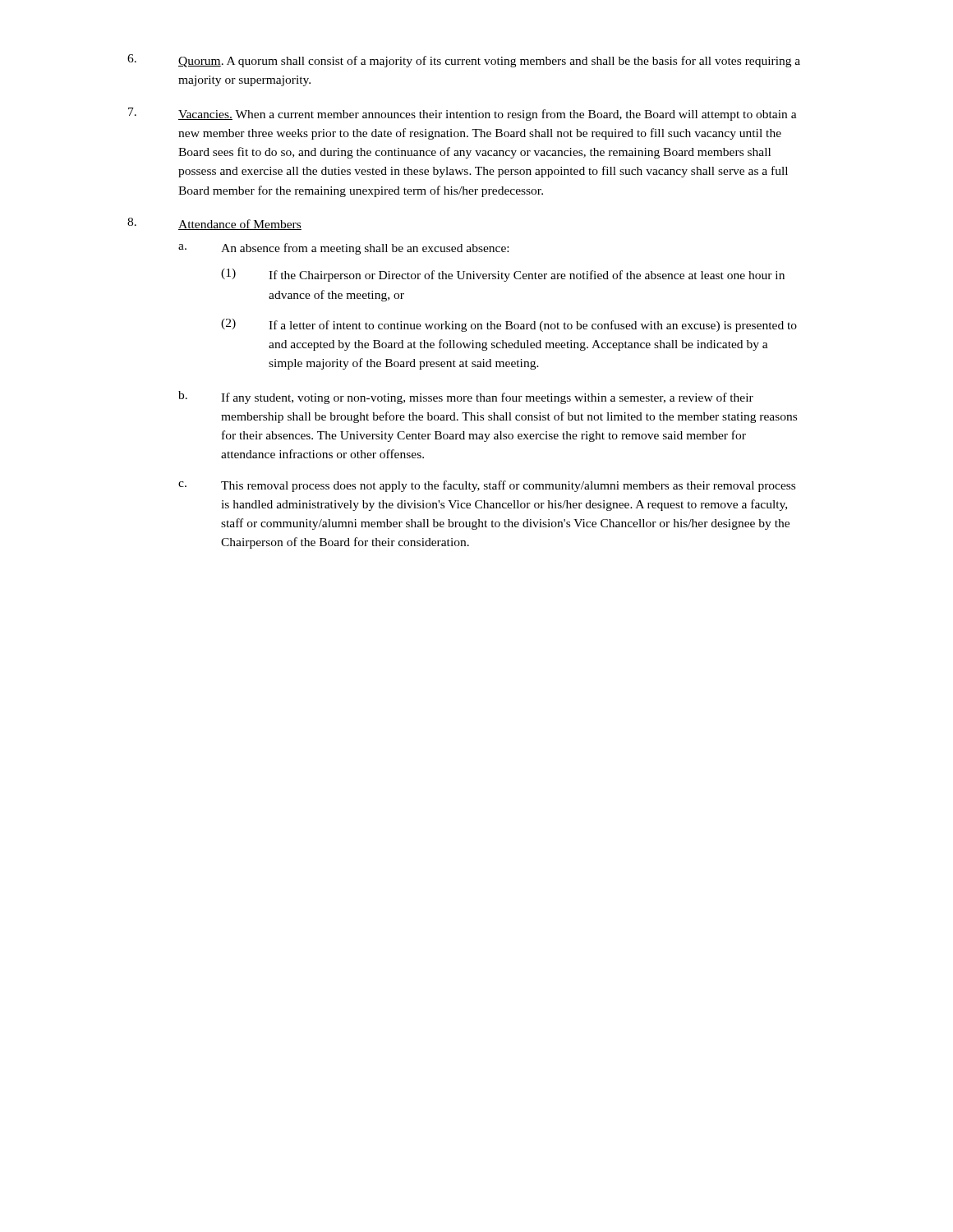The height and width of the screenshot is (1232, 953).
Task: Find the list item that reads "8. Attendance of Members"
Action: [x=214, y=224]
